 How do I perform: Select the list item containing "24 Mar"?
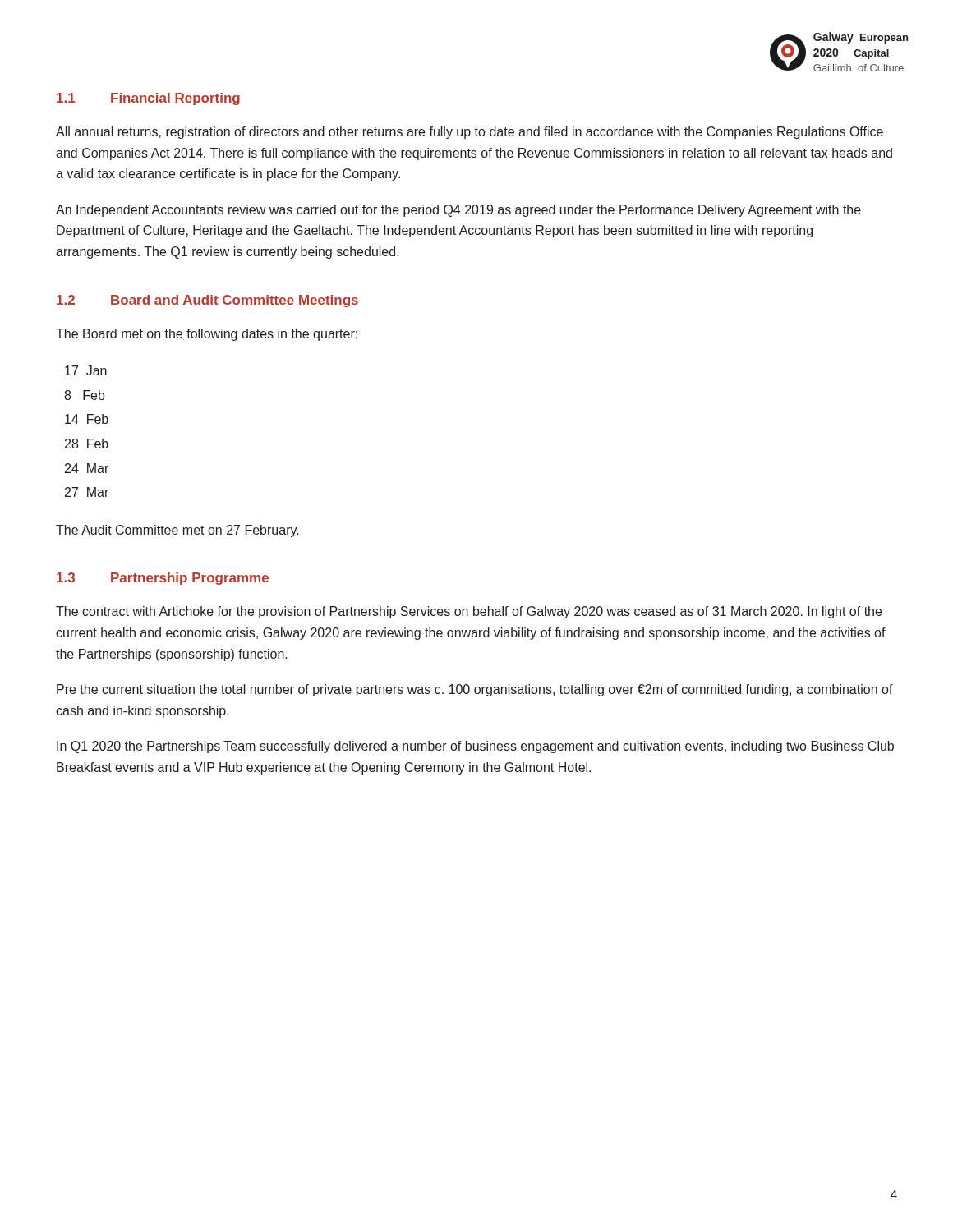click(x=86, y=468)
